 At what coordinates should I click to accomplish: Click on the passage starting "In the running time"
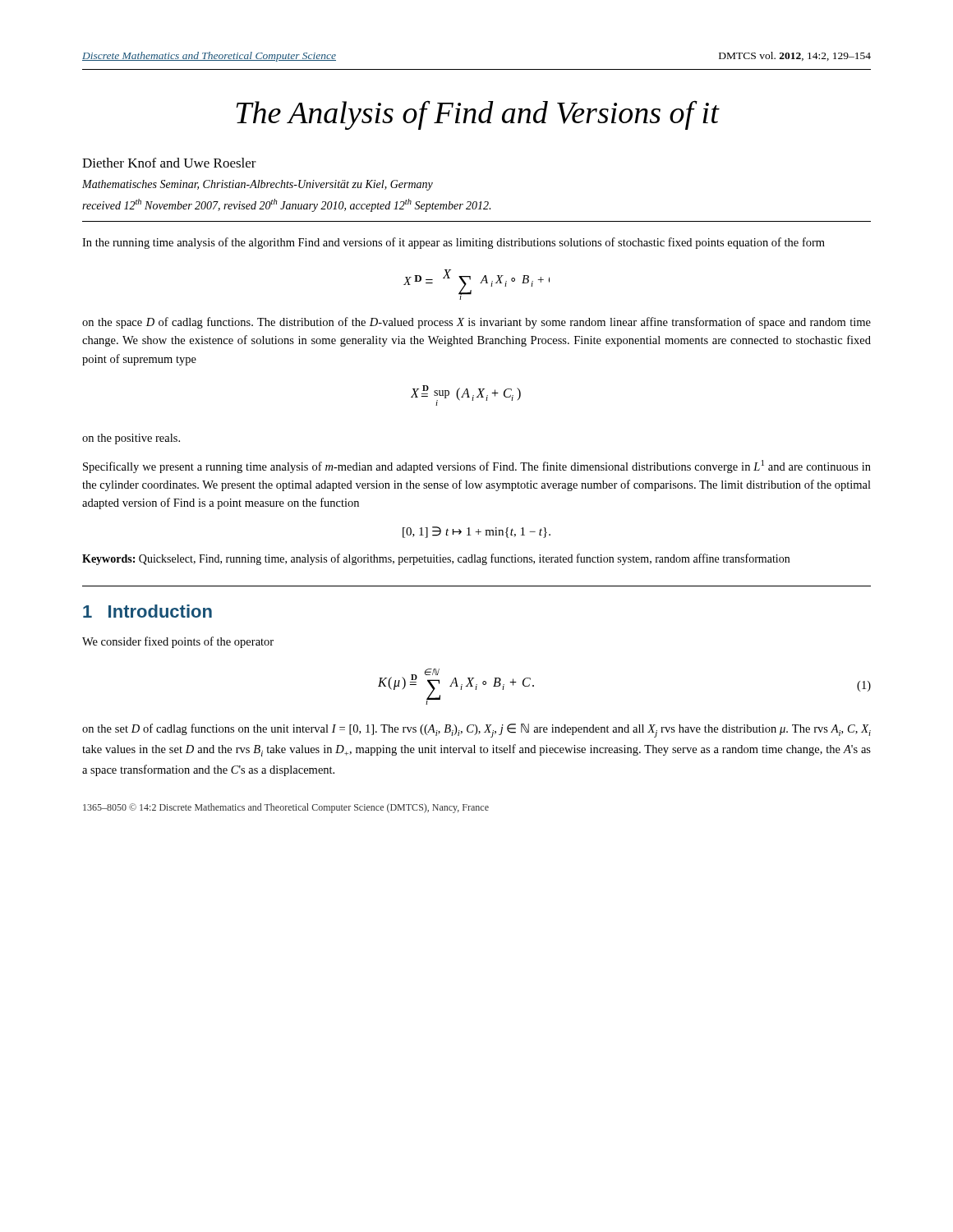pyautogui.click(x=454, y=243)
